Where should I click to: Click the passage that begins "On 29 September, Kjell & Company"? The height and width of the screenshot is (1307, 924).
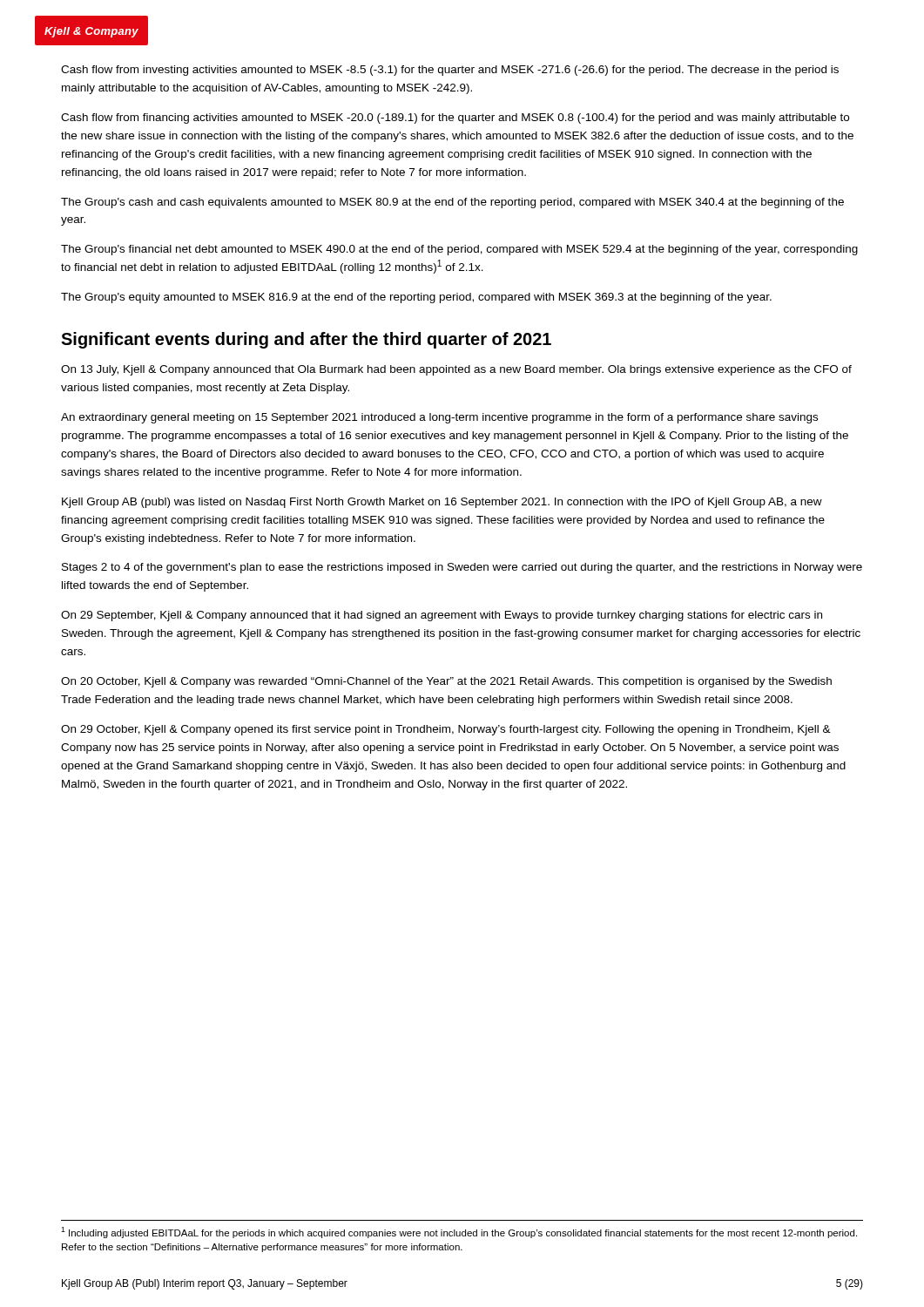[461, 633]
